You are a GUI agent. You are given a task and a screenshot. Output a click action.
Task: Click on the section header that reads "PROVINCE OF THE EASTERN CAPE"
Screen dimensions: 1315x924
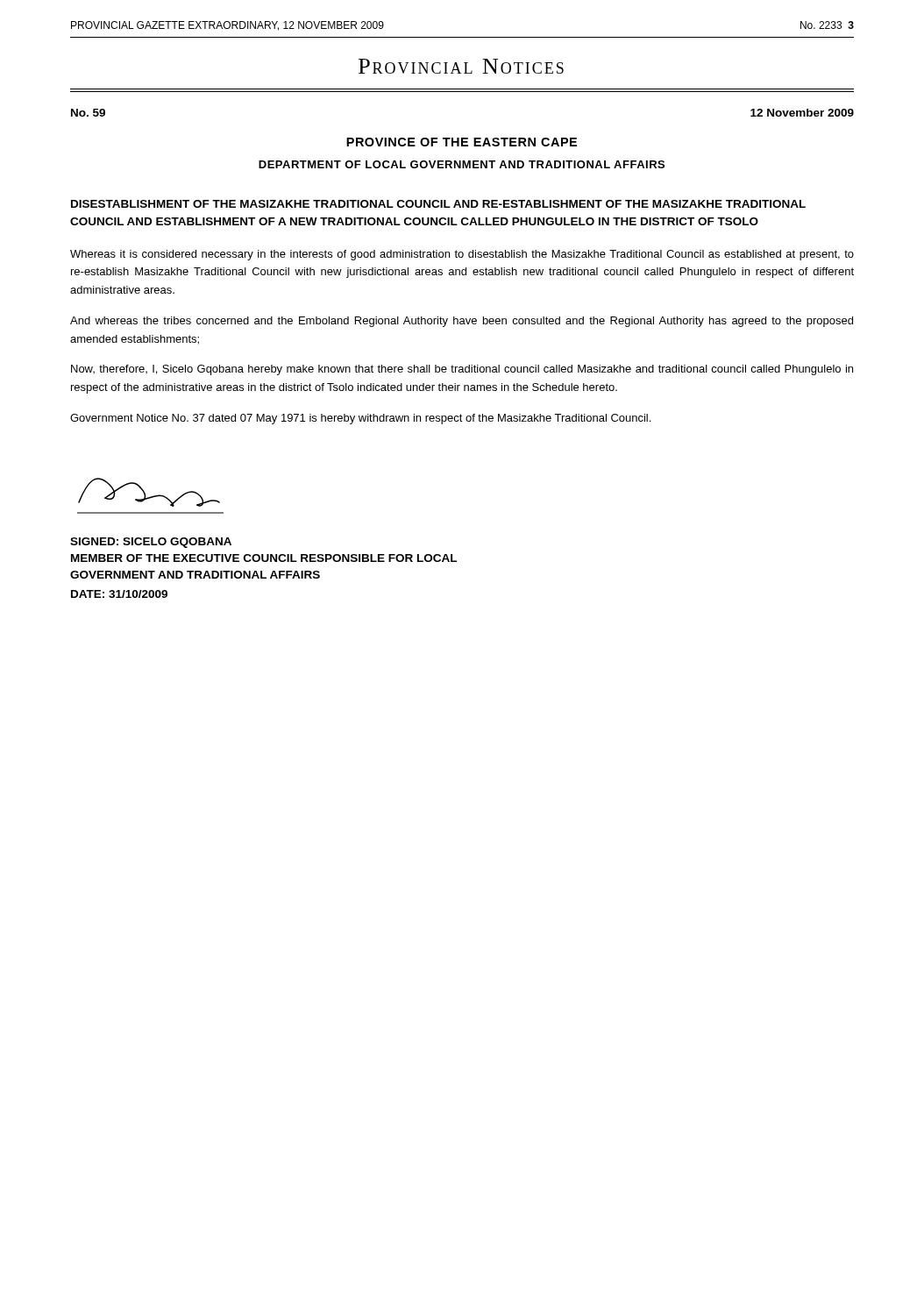click(x=462, y=142)
